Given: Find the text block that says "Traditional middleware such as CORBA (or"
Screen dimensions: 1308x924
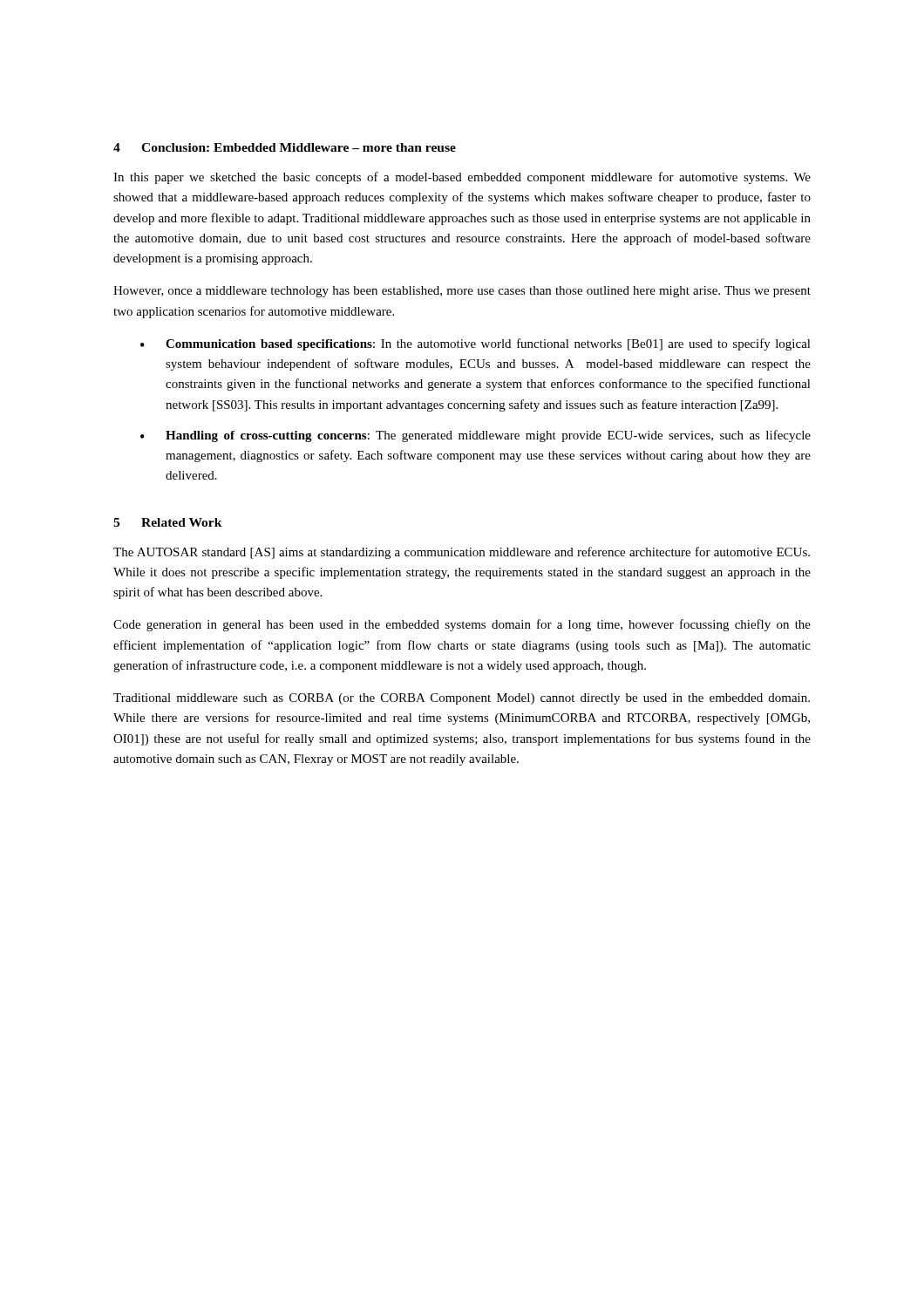Looking at the screenshot, I should coord(462,729).
